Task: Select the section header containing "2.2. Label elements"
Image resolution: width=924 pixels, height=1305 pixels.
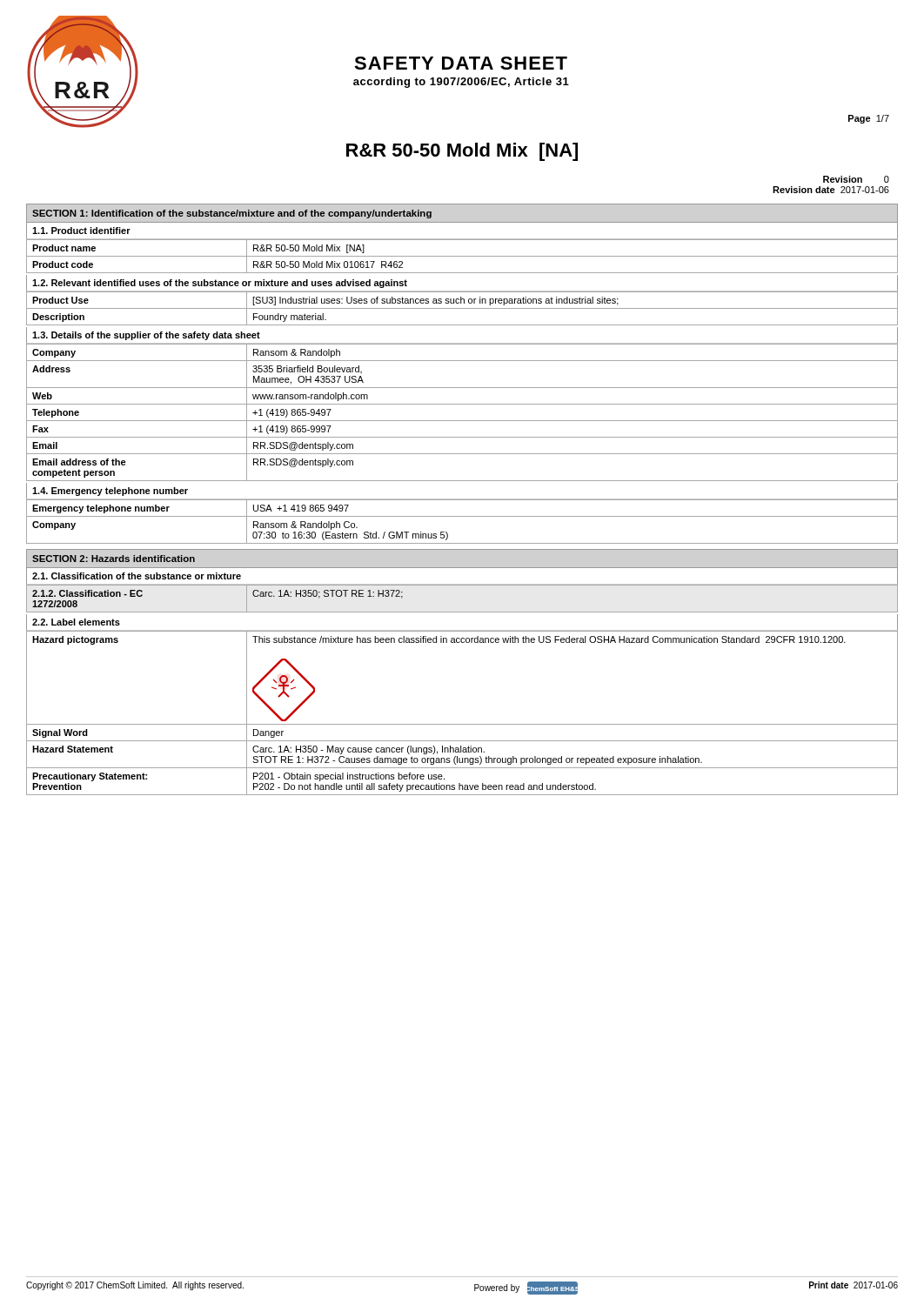Action: (76, 622)
